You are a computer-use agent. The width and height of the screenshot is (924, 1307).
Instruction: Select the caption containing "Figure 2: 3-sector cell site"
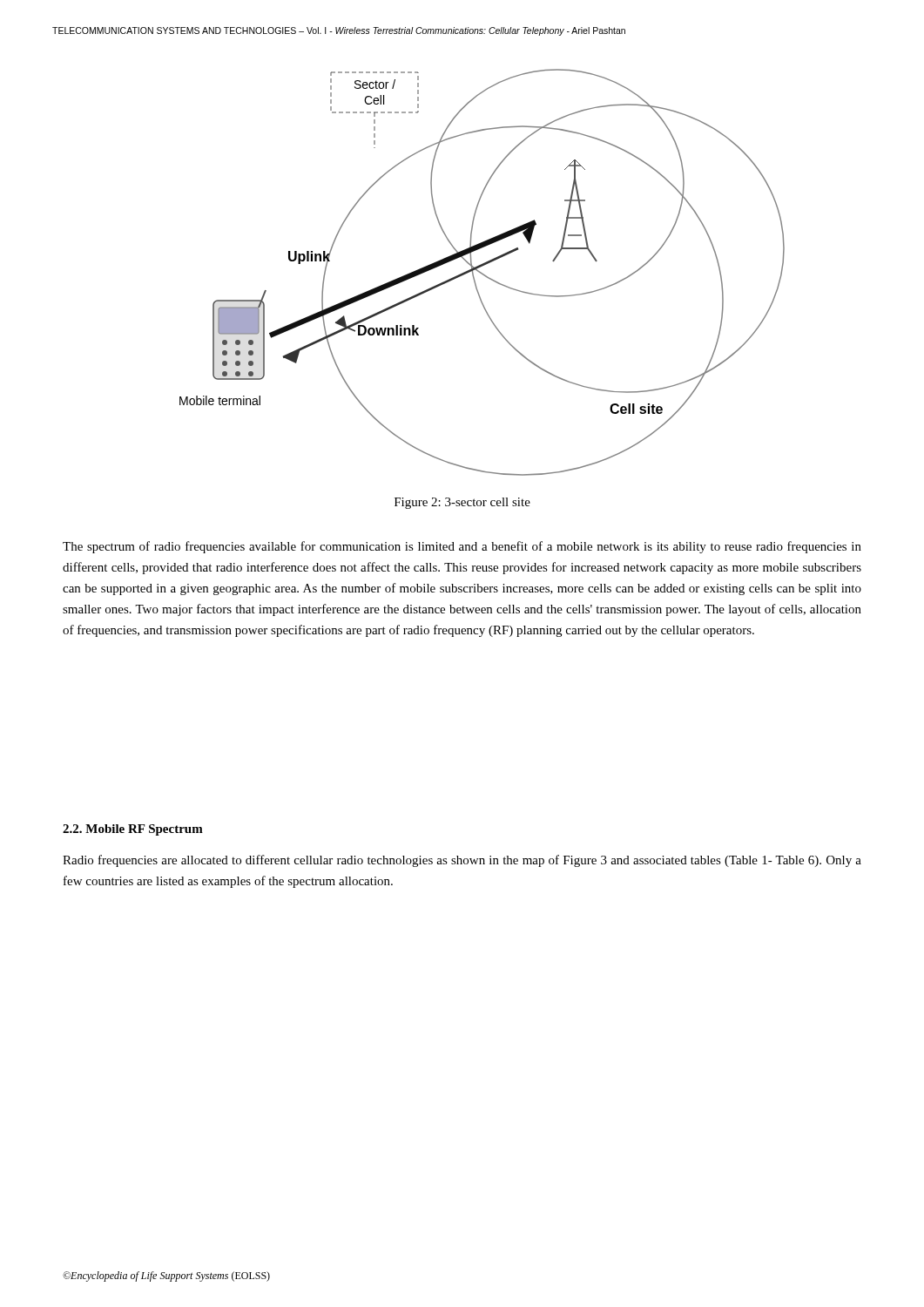[x=462, y=502]
